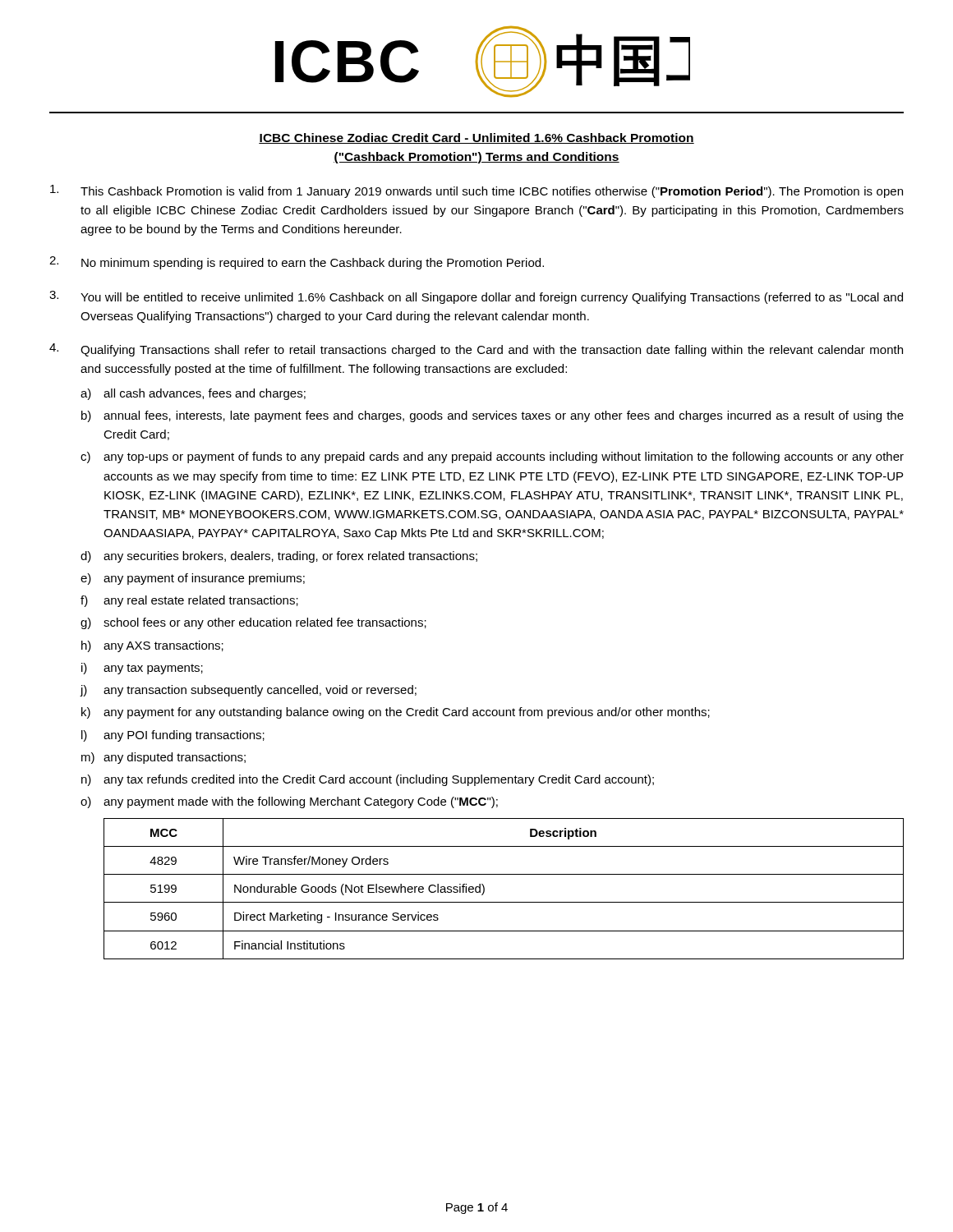Image resolution: width=953 pixels, height=1232 pixels.
Task: Select the logo
Action: coord(476,56)
